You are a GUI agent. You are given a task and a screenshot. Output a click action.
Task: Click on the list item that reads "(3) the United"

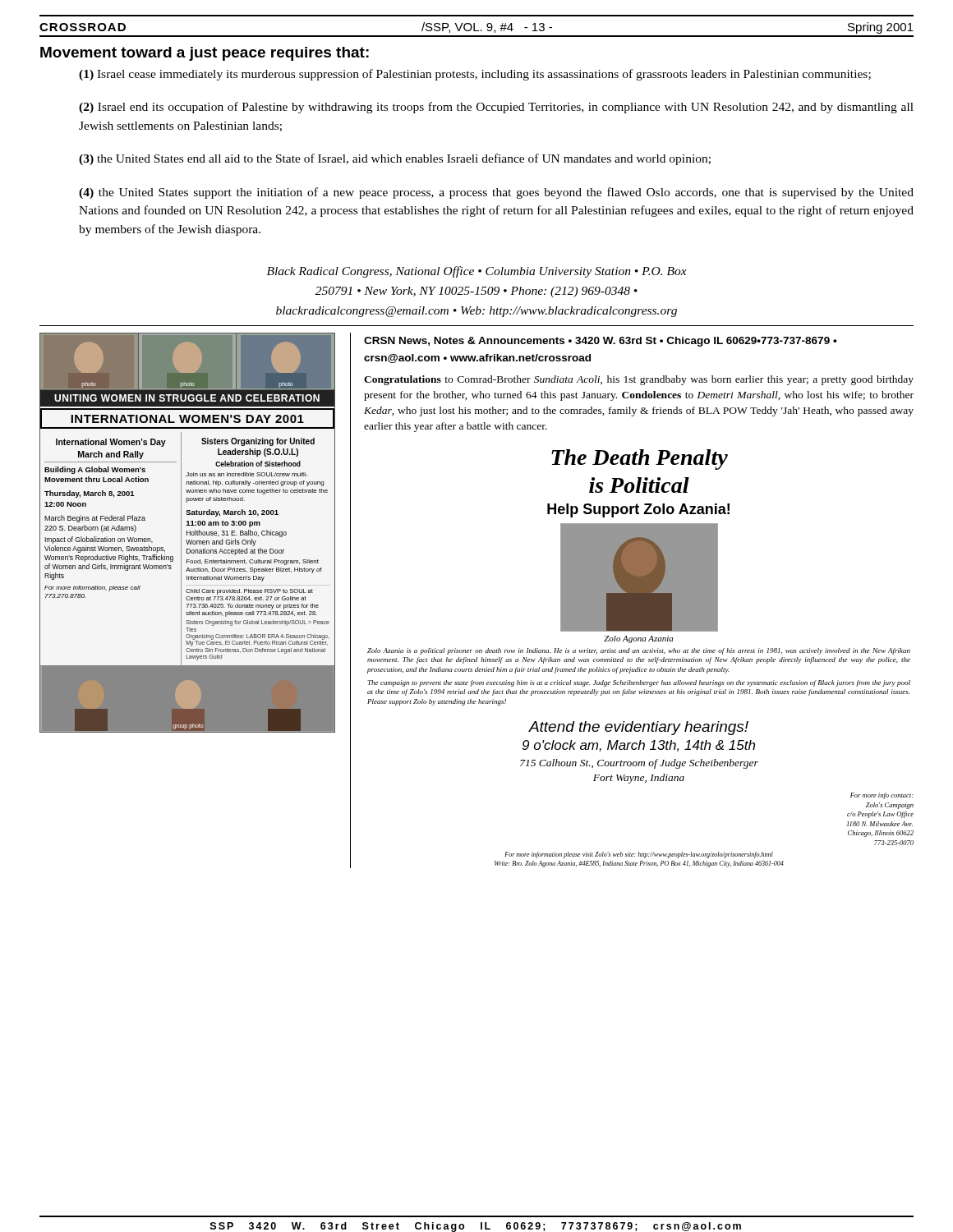coord(395,158)
